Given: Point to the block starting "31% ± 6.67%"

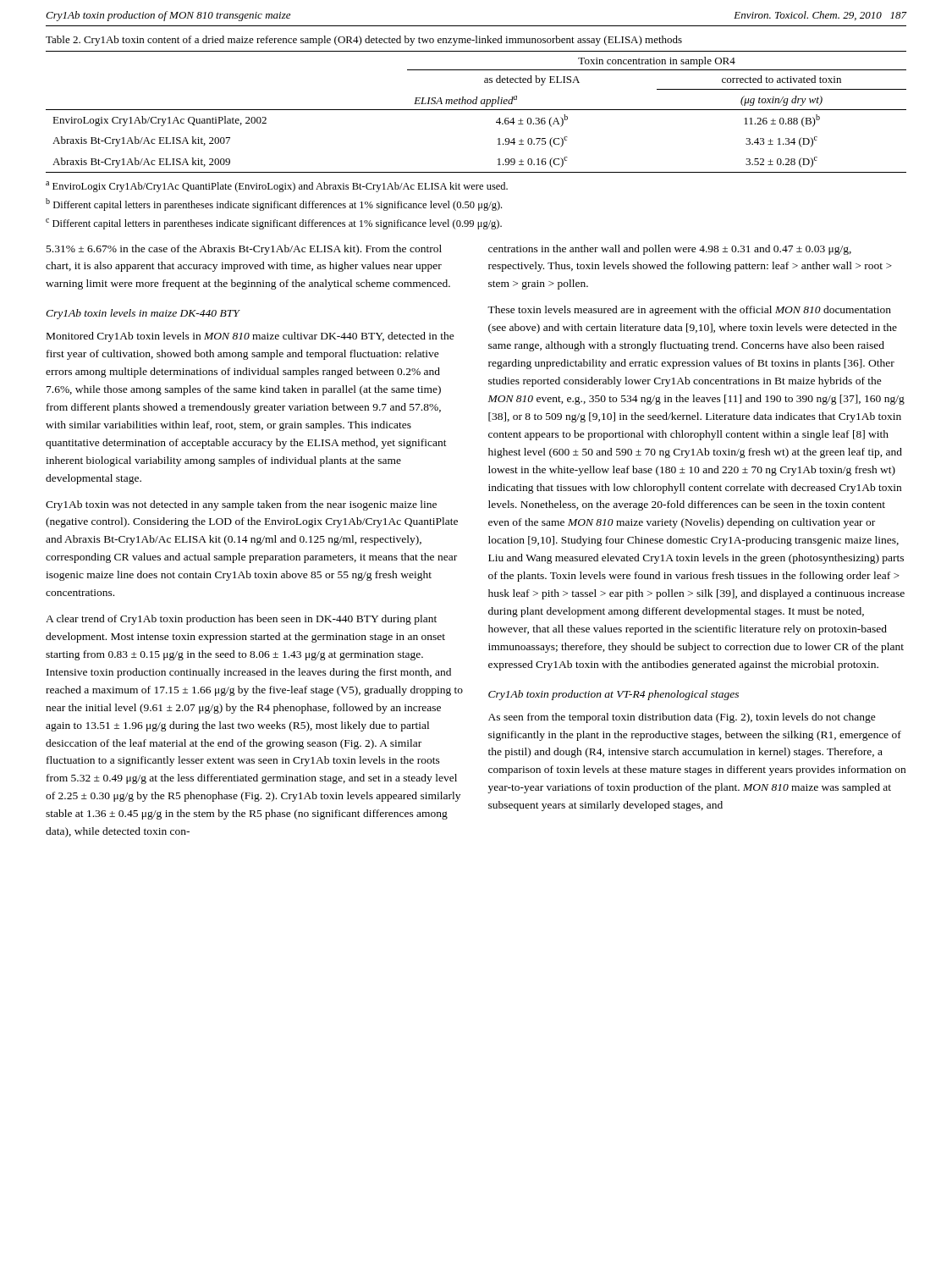Looking at the screenshot, I should pos(248,266).
